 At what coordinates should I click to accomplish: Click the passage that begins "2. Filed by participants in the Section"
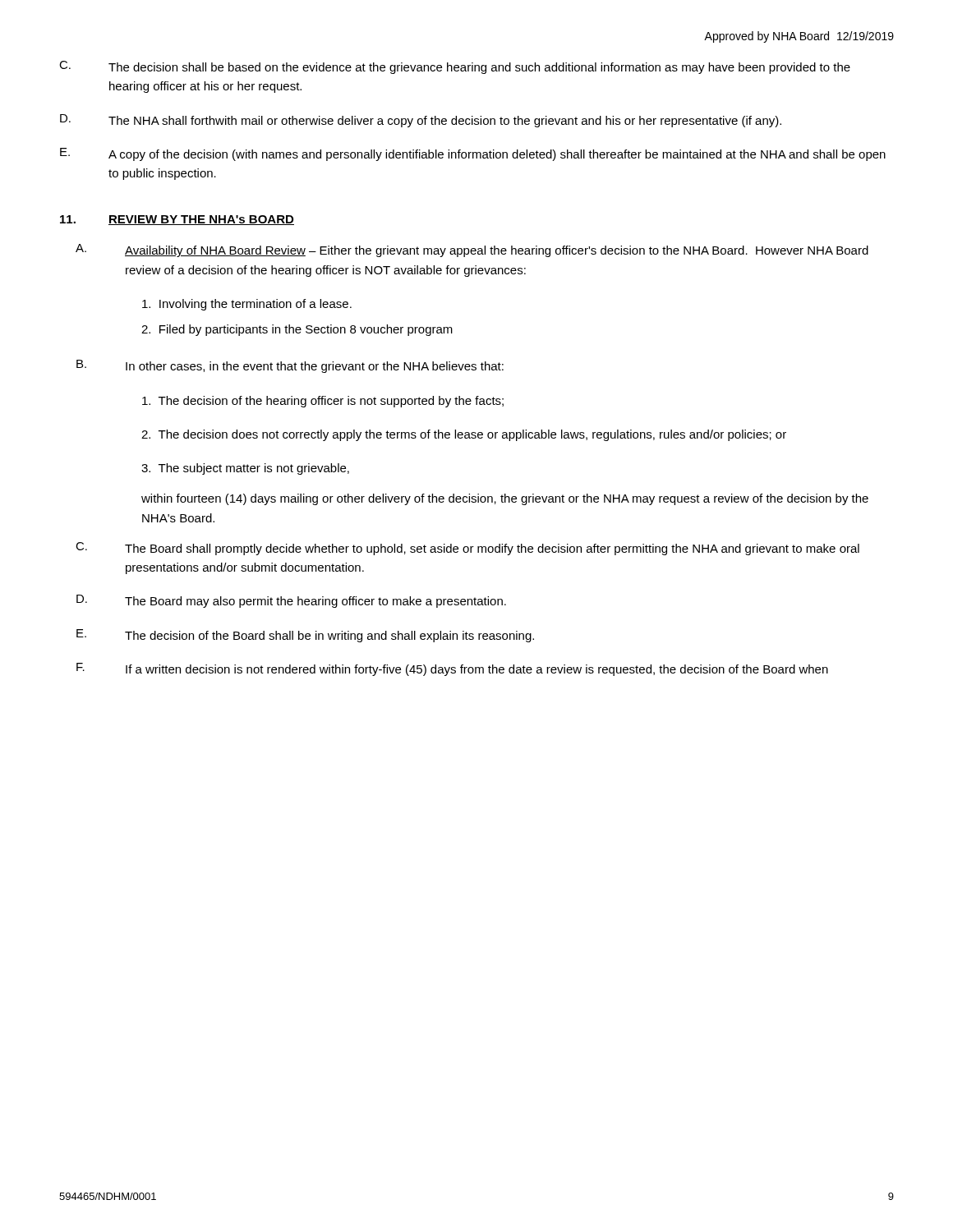point(297,329)
